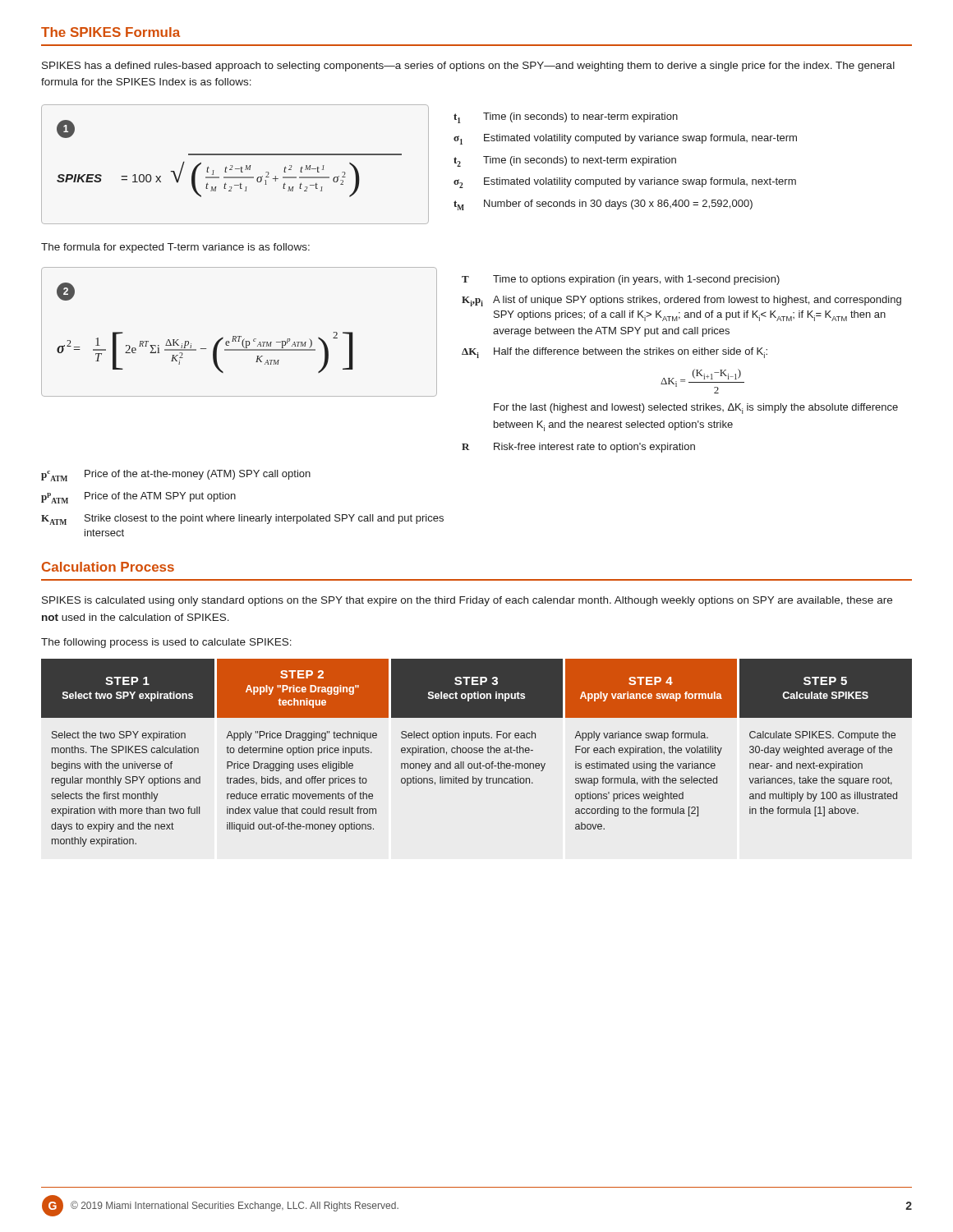
Task: Select the text block containing "The formula for expected T-term variance is"
Action: 176,246
